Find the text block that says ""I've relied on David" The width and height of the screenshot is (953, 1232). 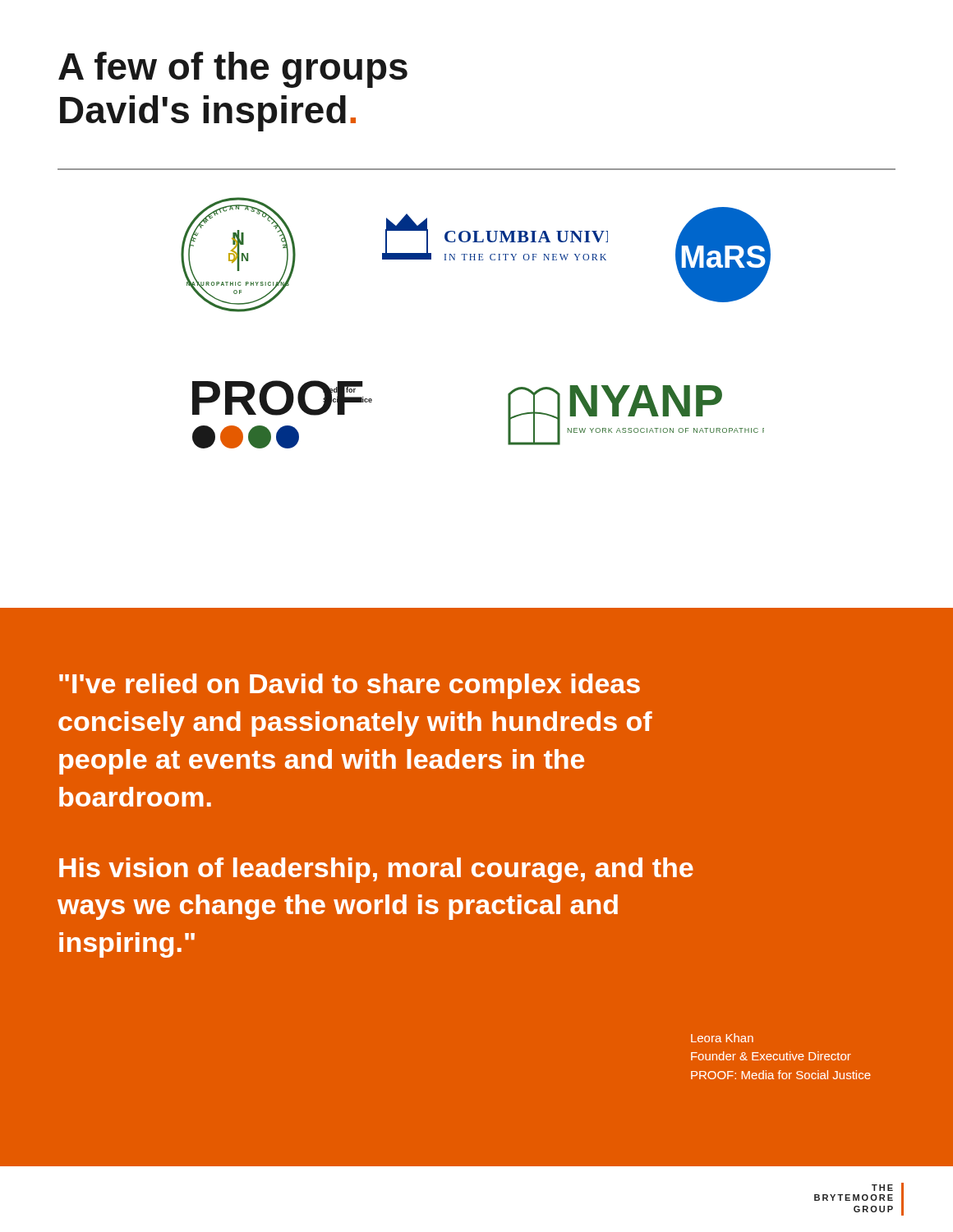pyautogui.click(x=350, y=686)
